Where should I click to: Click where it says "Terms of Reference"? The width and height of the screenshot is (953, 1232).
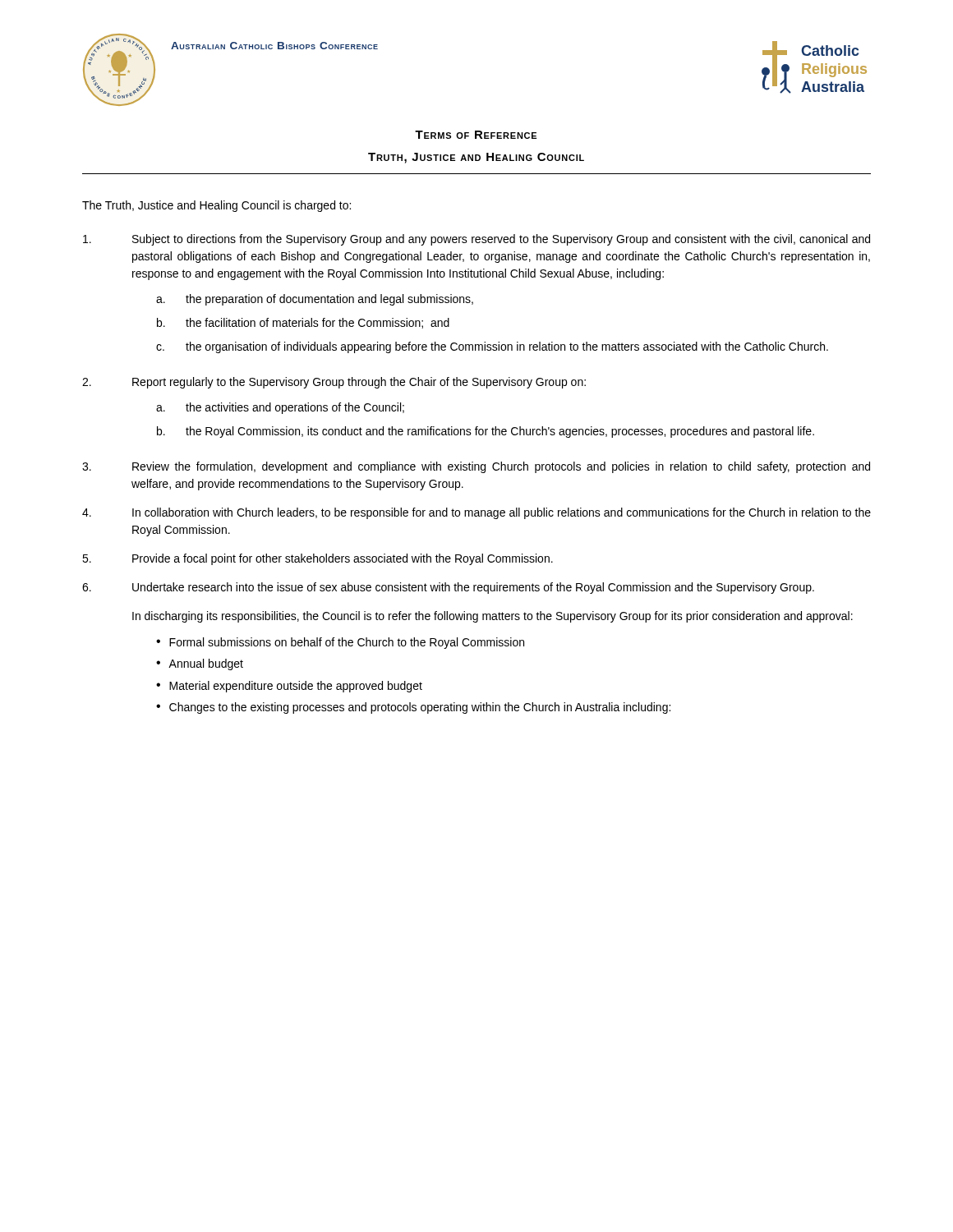[x=476, y=134]
